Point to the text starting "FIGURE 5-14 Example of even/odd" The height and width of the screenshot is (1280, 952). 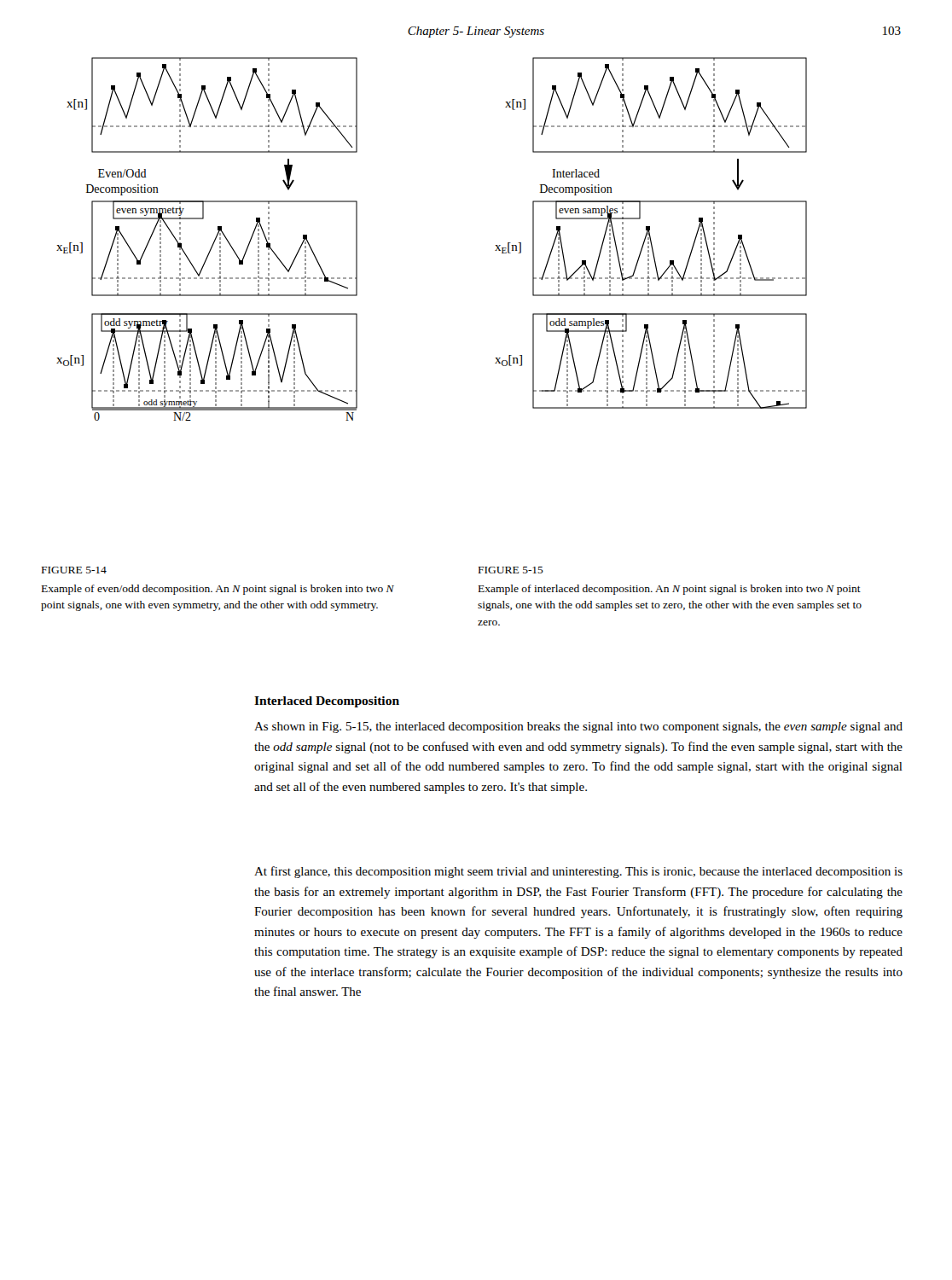[x=220, y=587]
